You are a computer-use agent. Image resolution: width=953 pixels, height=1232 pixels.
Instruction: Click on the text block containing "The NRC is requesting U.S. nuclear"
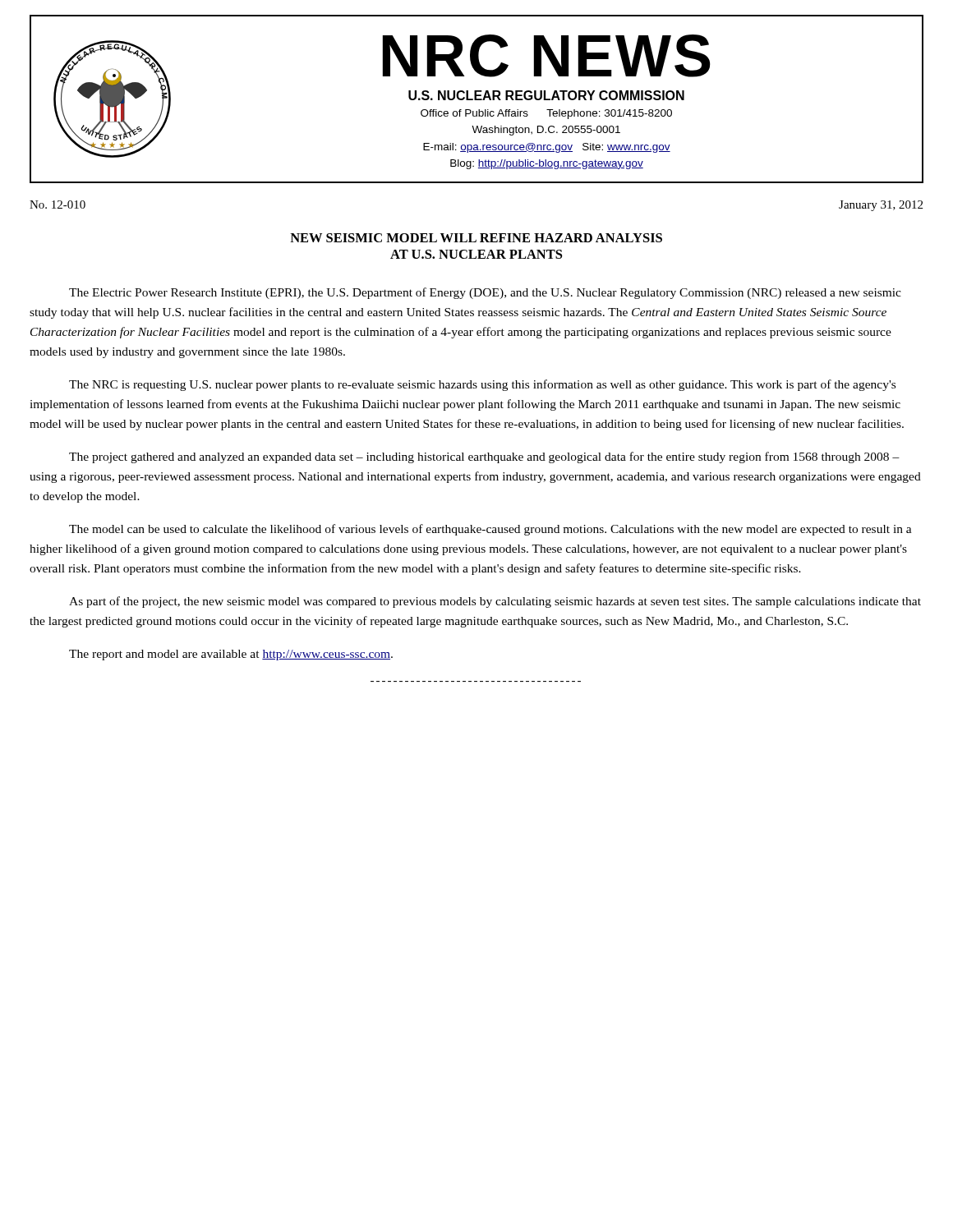coord(476,404)
